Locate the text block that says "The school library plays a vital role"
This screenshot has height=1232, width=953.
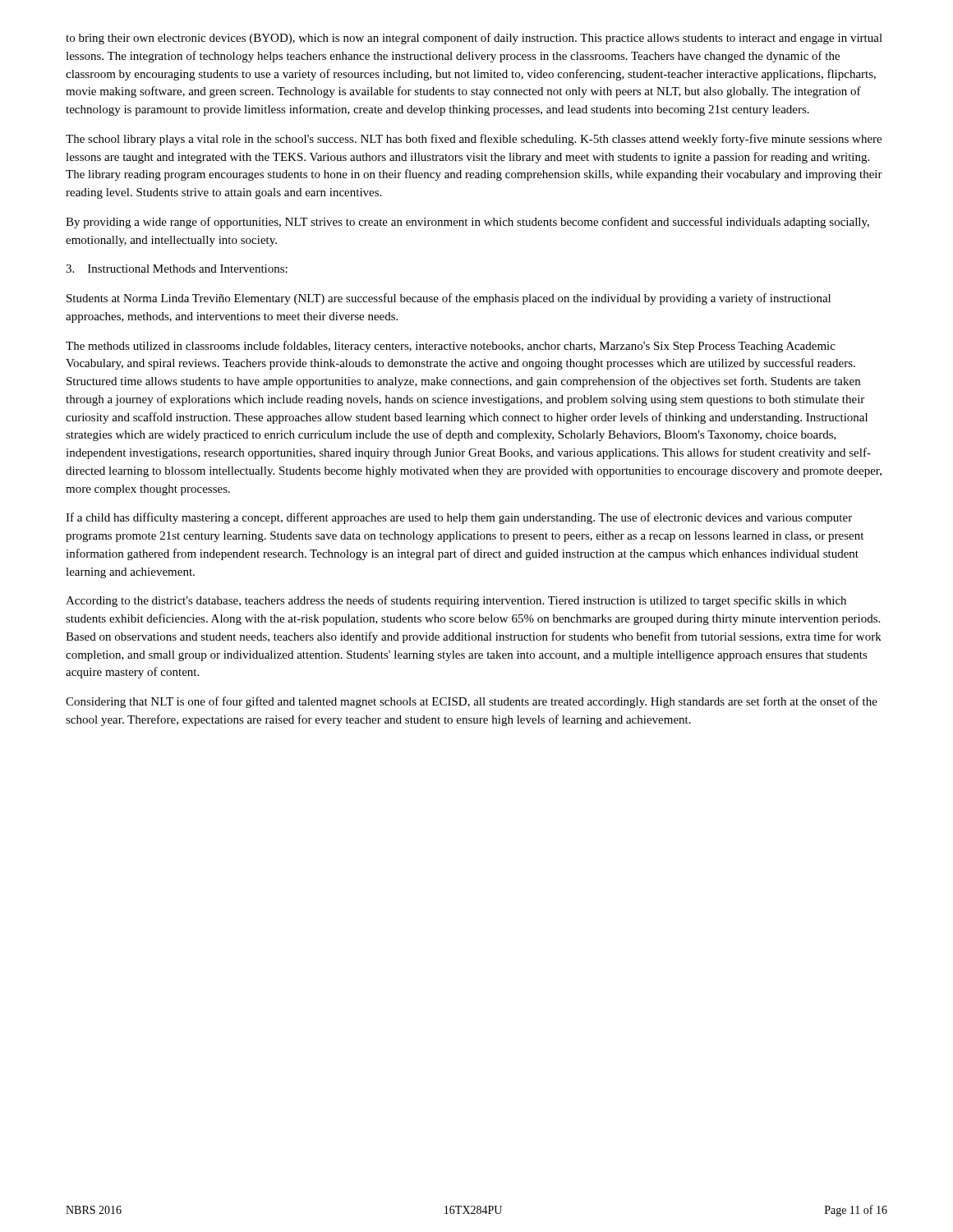click(x=476, y=166)
